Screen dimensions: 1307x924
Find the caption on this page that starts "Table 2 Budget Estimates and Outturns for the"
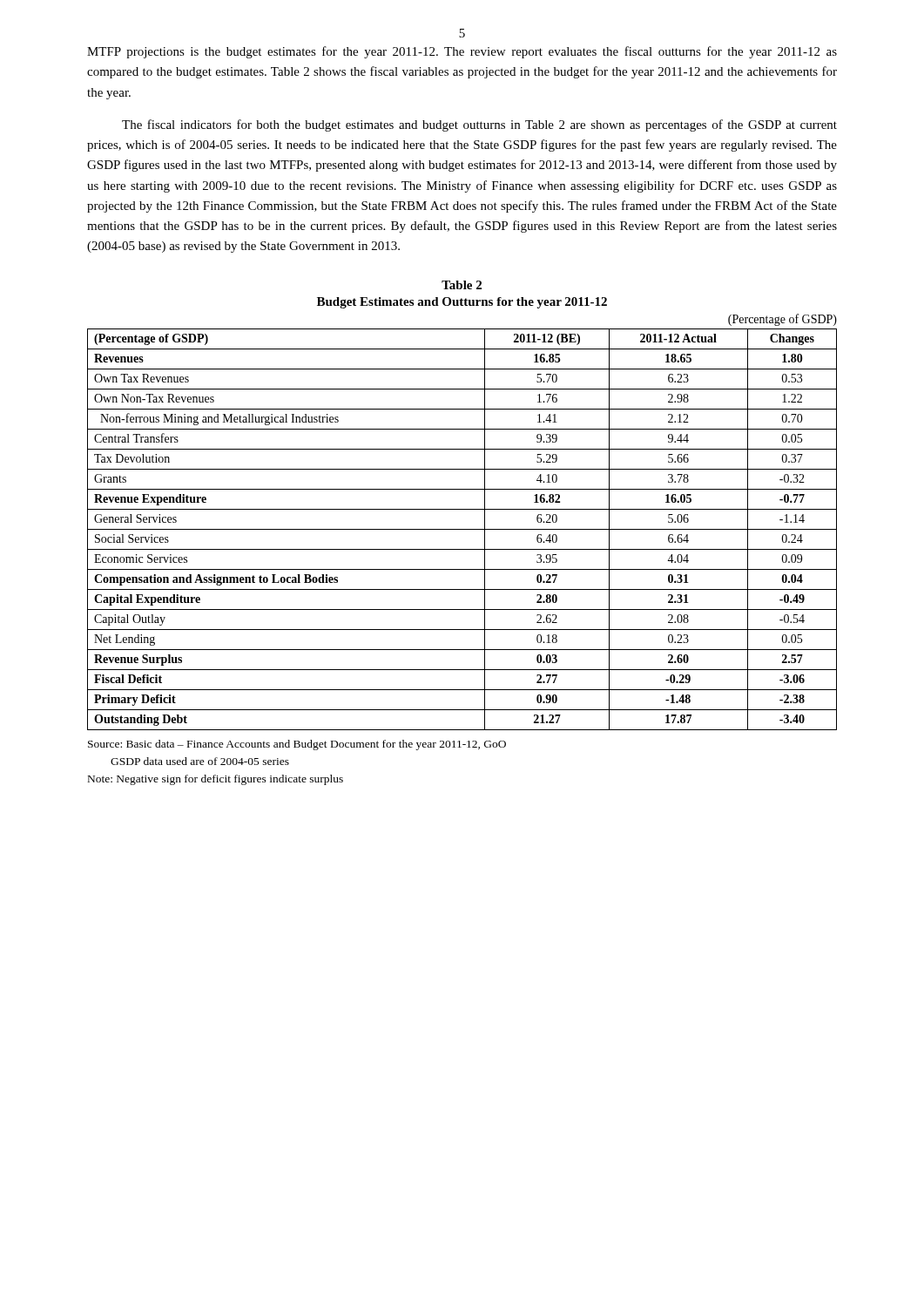click(x=462, y=293)
